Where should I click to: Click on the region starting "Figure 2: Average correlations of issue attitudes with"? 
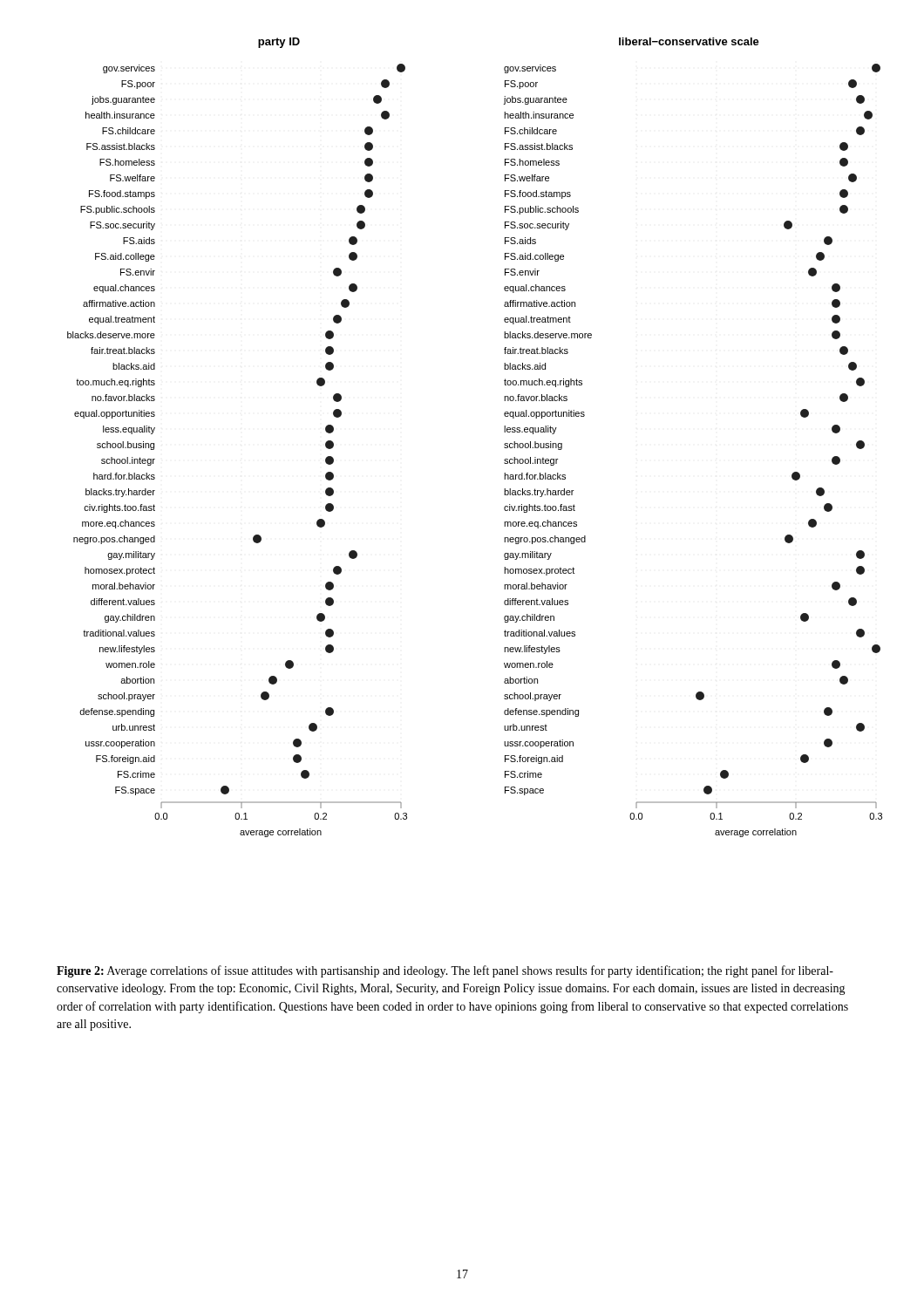[x=460, y=998]
